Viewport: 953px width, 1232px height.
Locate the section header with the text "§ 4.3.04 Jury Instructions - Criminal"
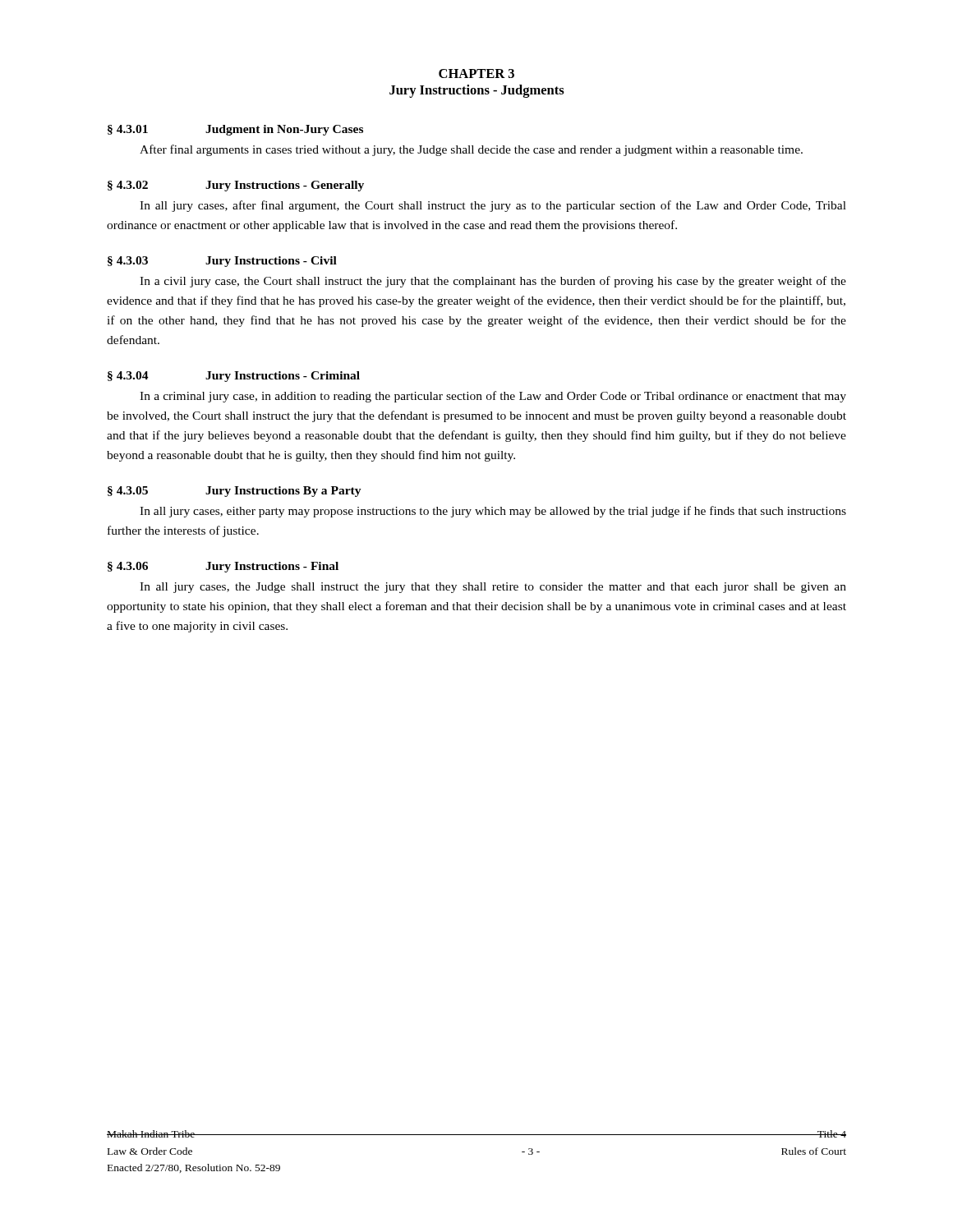[x=233, y=375]
